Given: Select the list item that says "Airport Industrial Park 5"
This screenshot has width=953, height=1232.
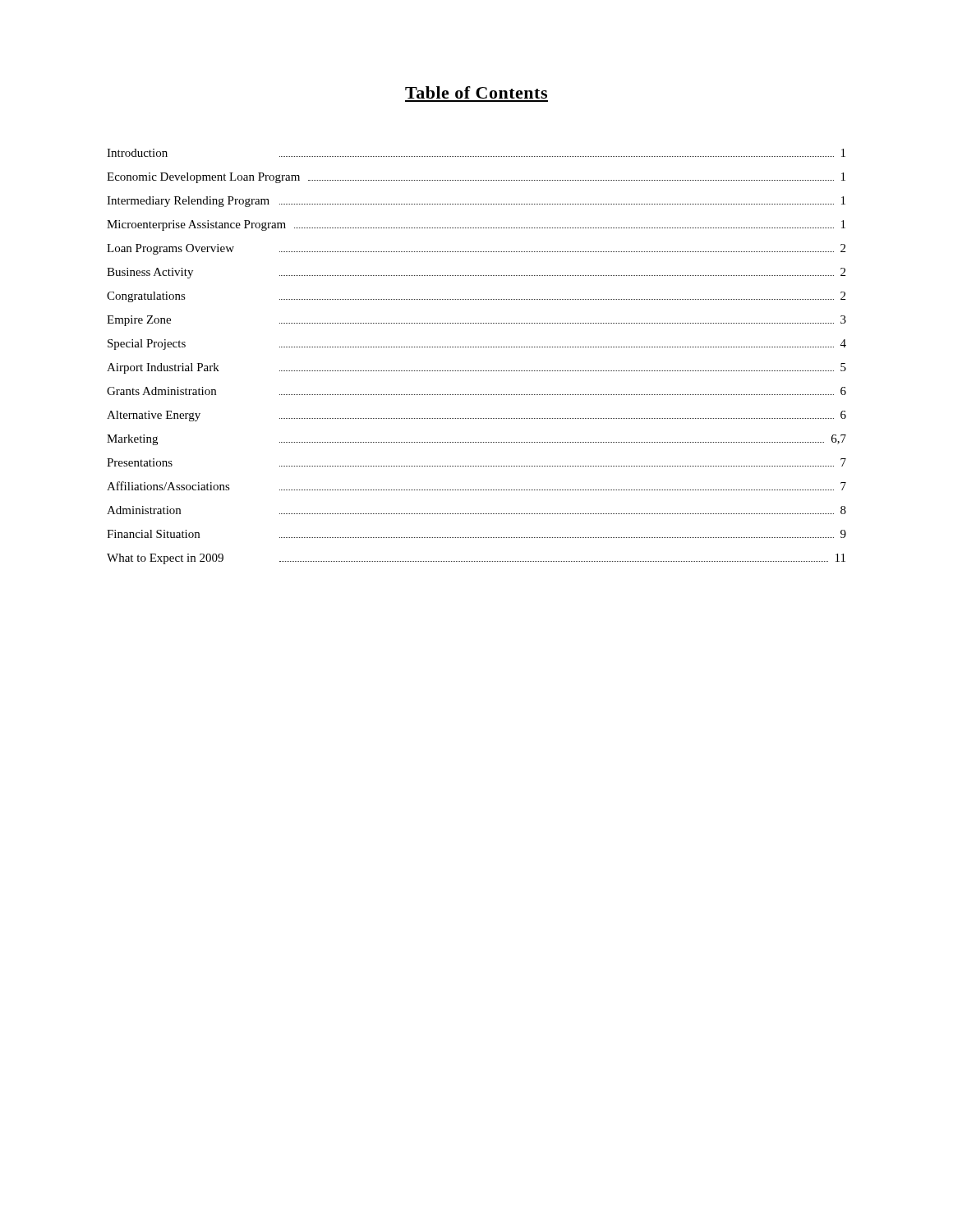Looking at the screenshot, I should pos(476,368).
